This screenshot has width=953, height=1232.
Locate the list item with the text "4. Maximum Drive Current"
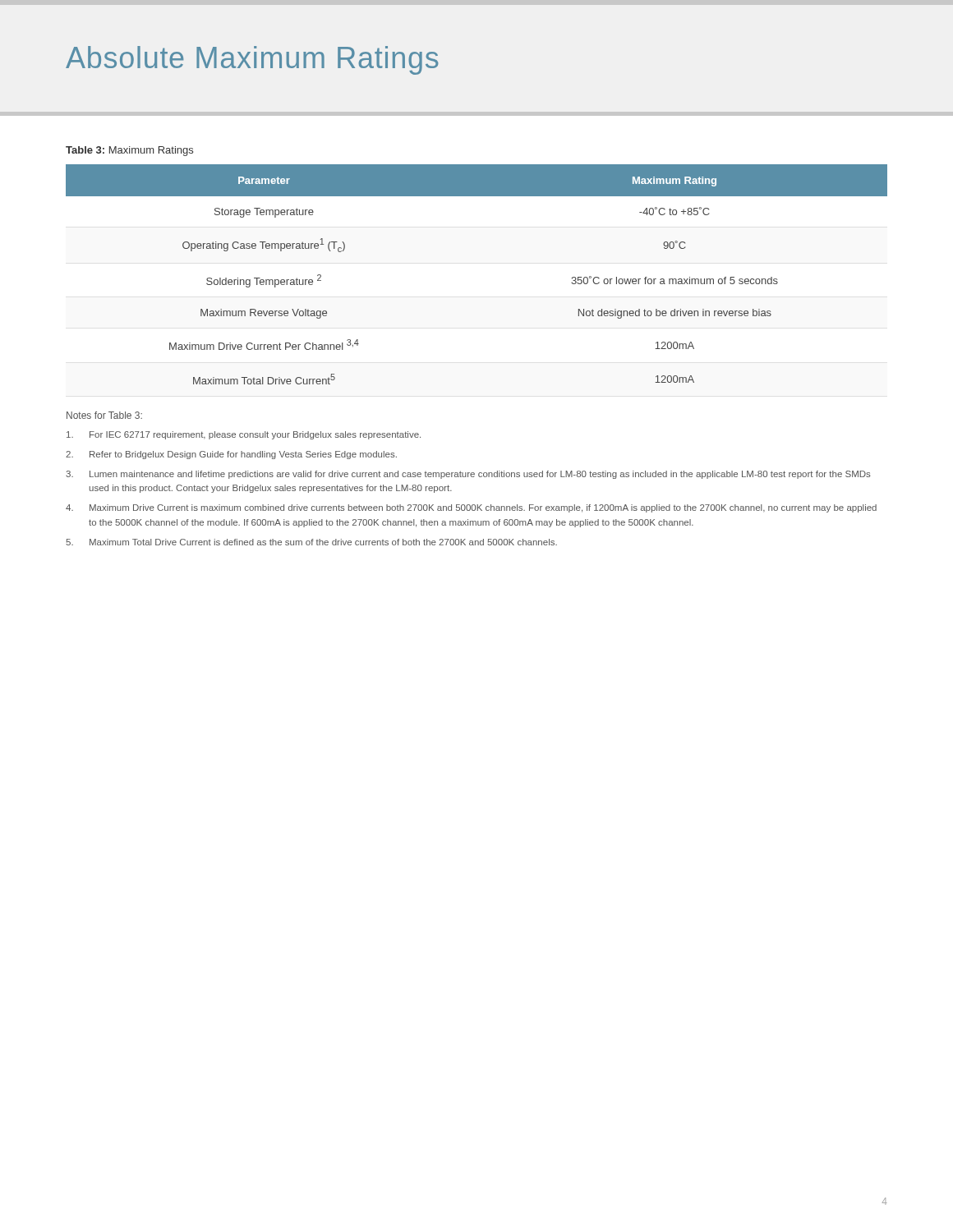(476, 516)
